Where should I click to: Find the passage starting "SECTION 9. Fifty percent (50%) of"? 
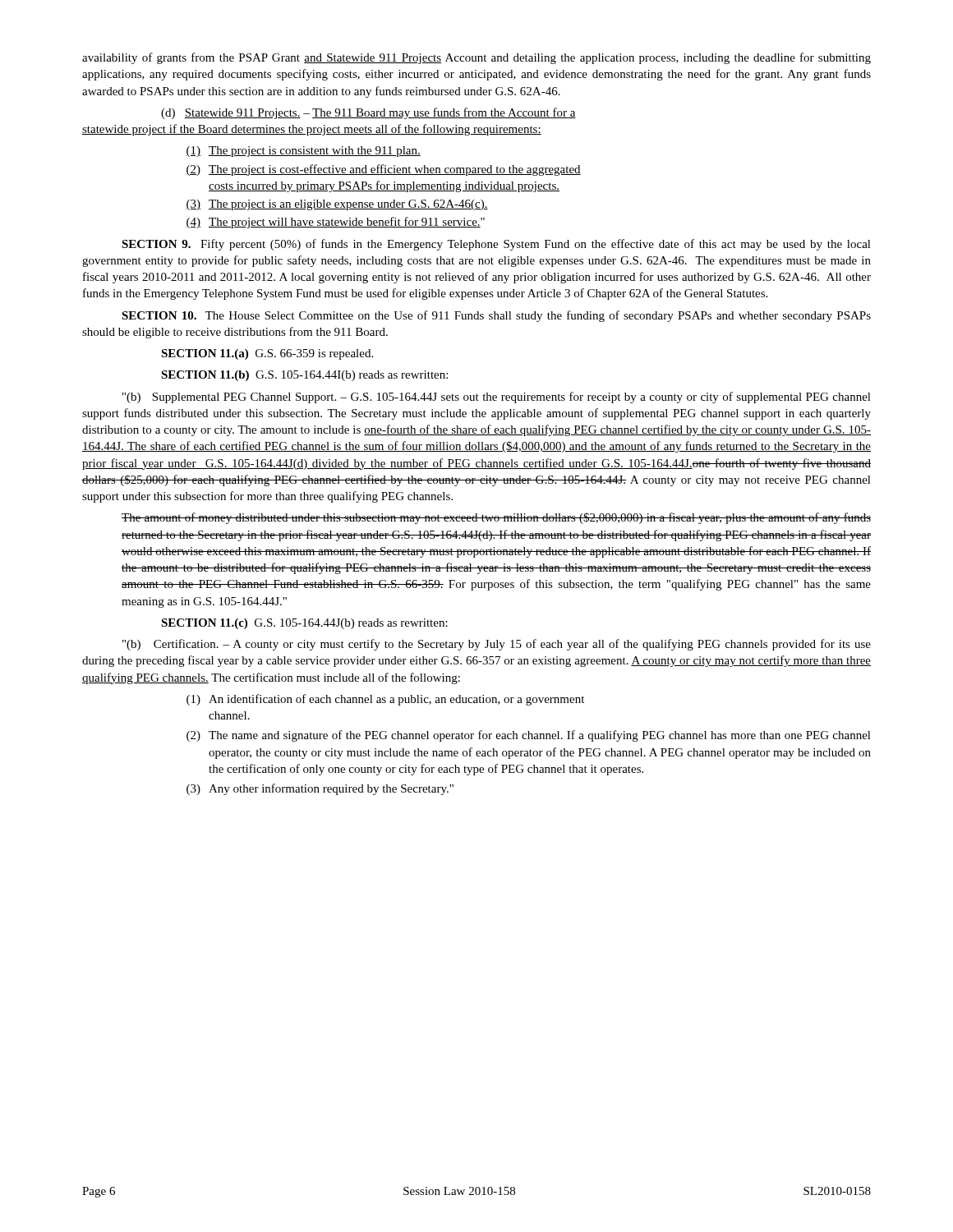point(476,268)
